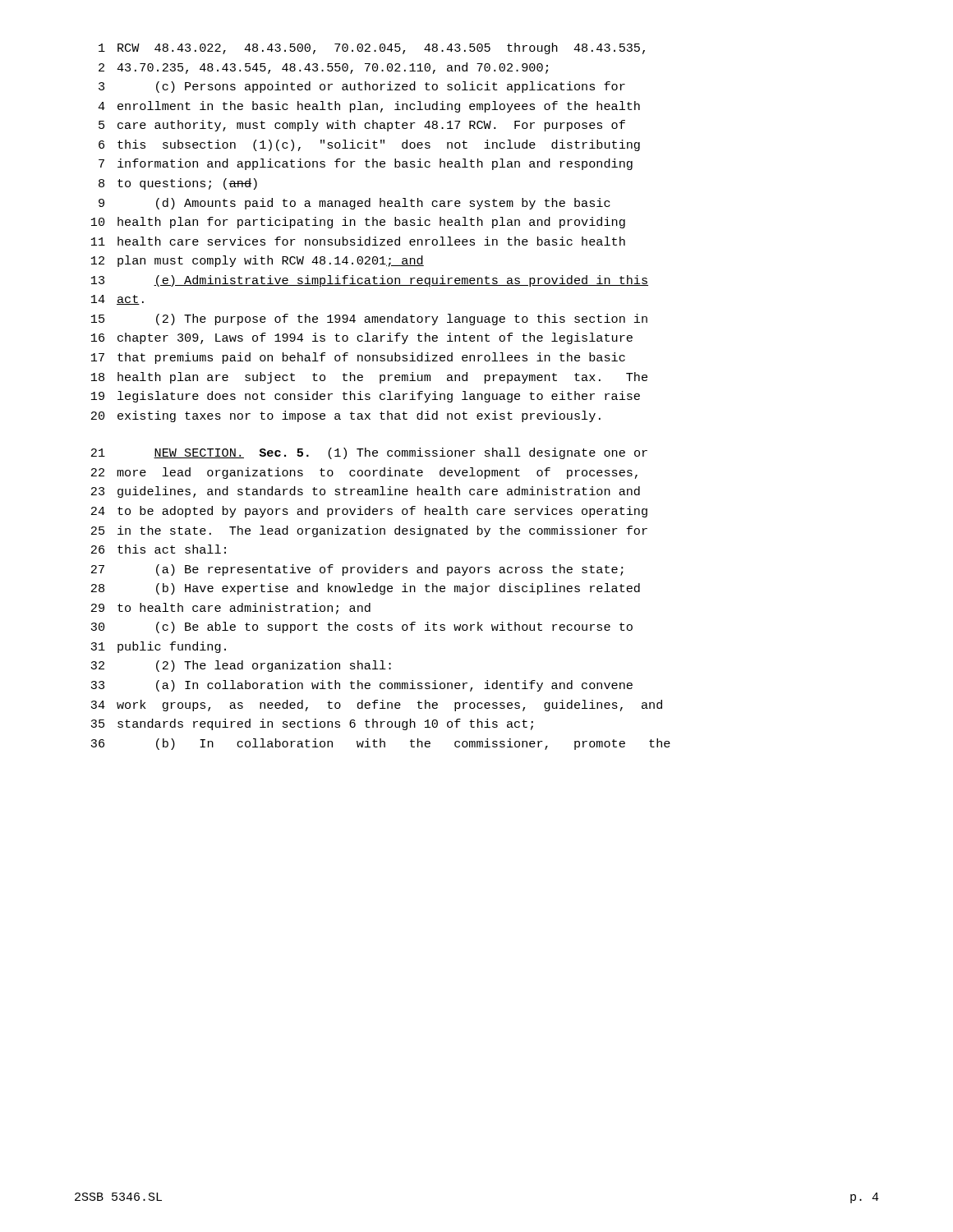The image size is (953, 1232).
Task: Point to the text block starting "23 guidelines, and"
Action: tap(476, 493)
